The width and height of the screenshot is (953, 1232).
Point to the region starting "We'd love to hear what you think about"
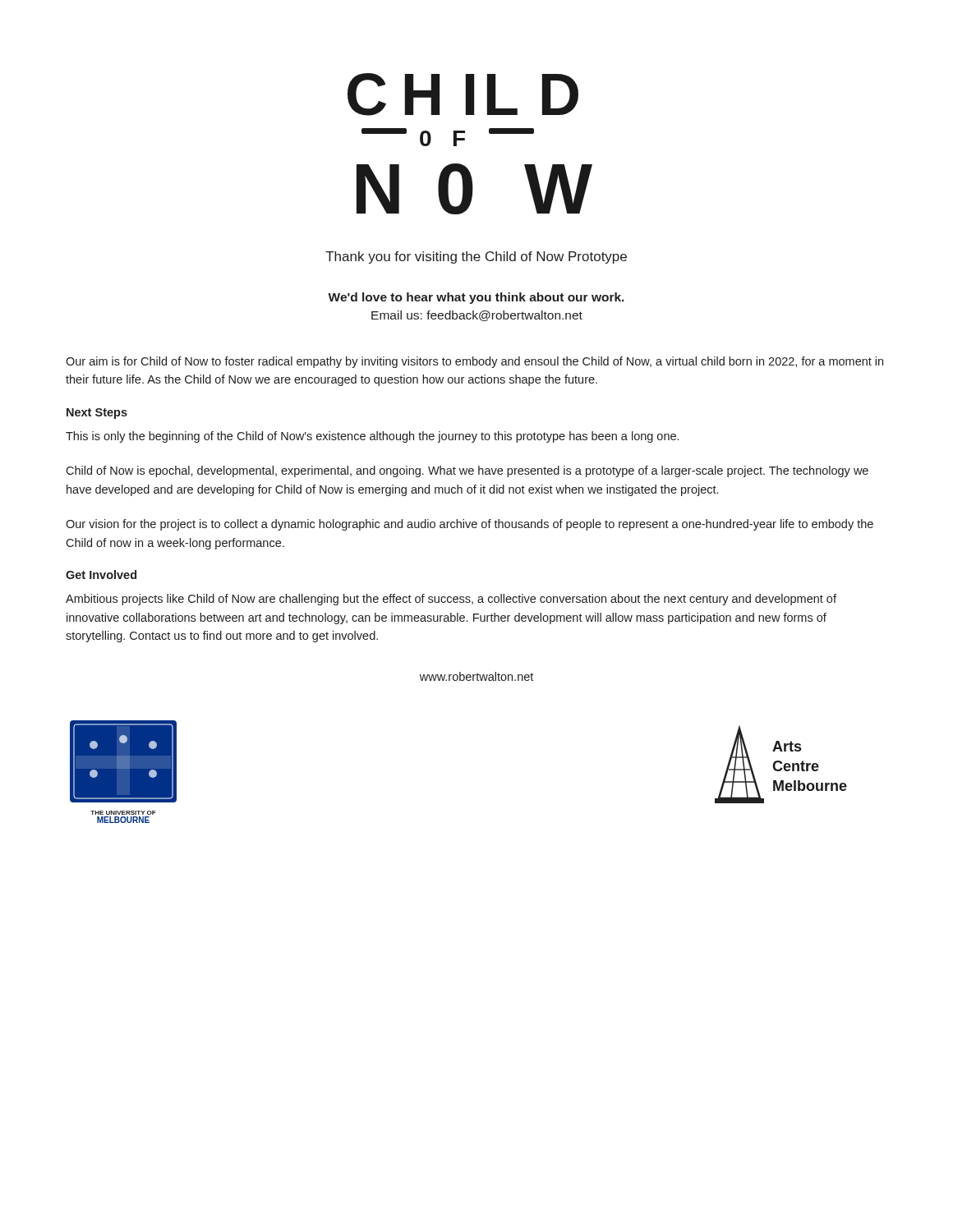[476, 306]
